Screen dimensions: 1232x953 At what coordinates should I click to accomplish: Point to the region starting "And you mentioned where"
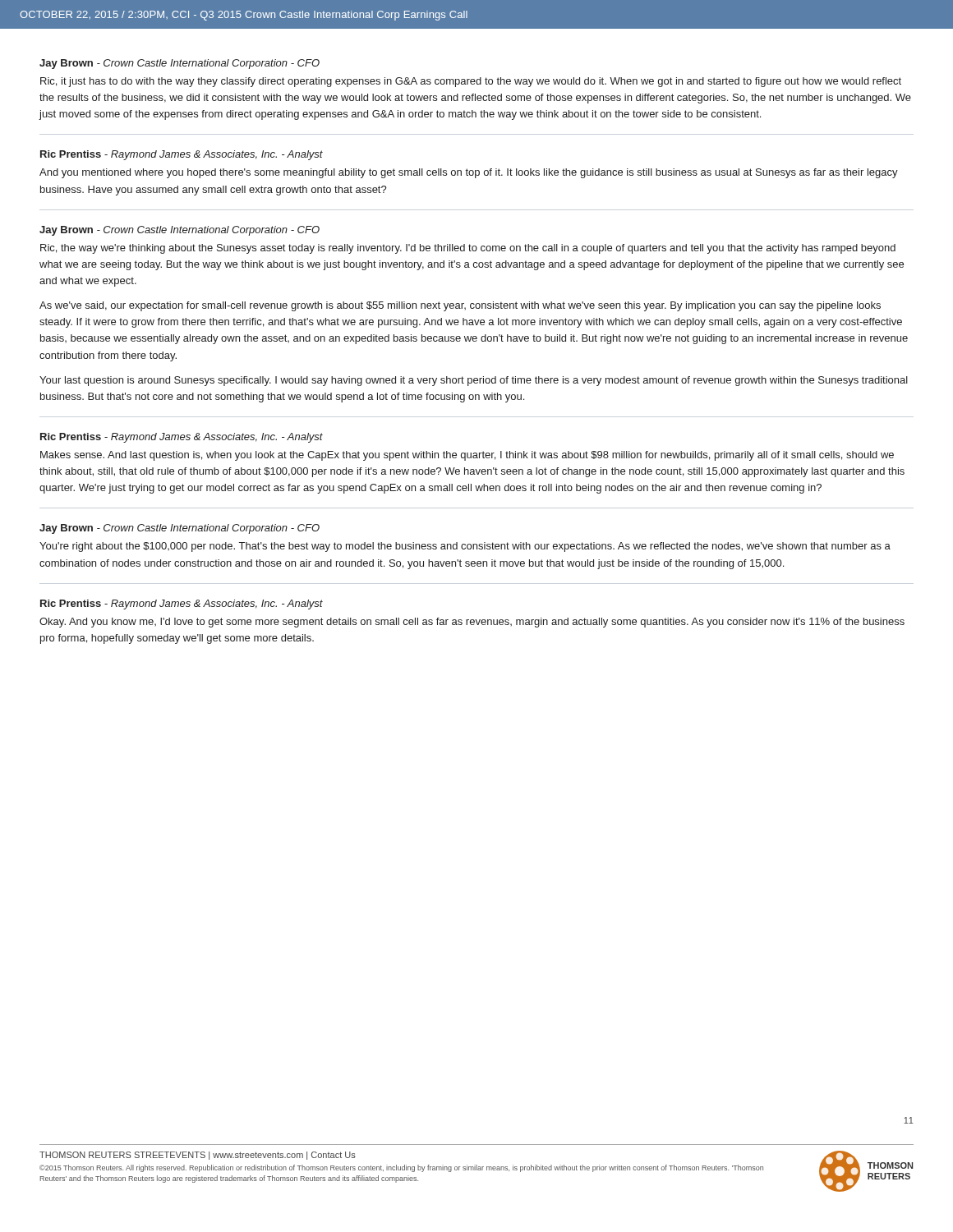pyautogui.click(x=468, y=181)
